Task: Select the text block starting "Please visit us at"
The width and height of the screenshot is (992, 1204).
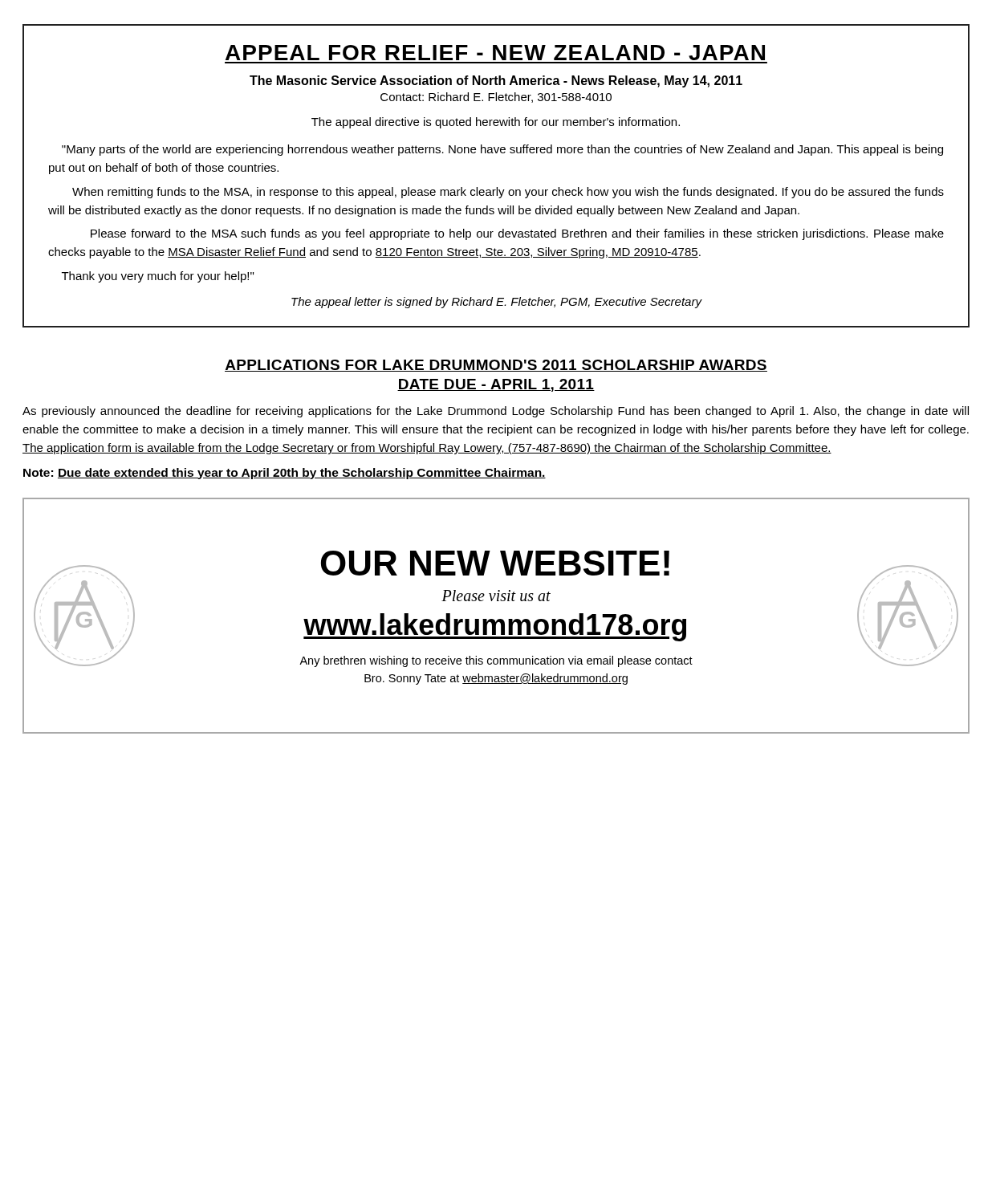Action: (x=496, y=595)
